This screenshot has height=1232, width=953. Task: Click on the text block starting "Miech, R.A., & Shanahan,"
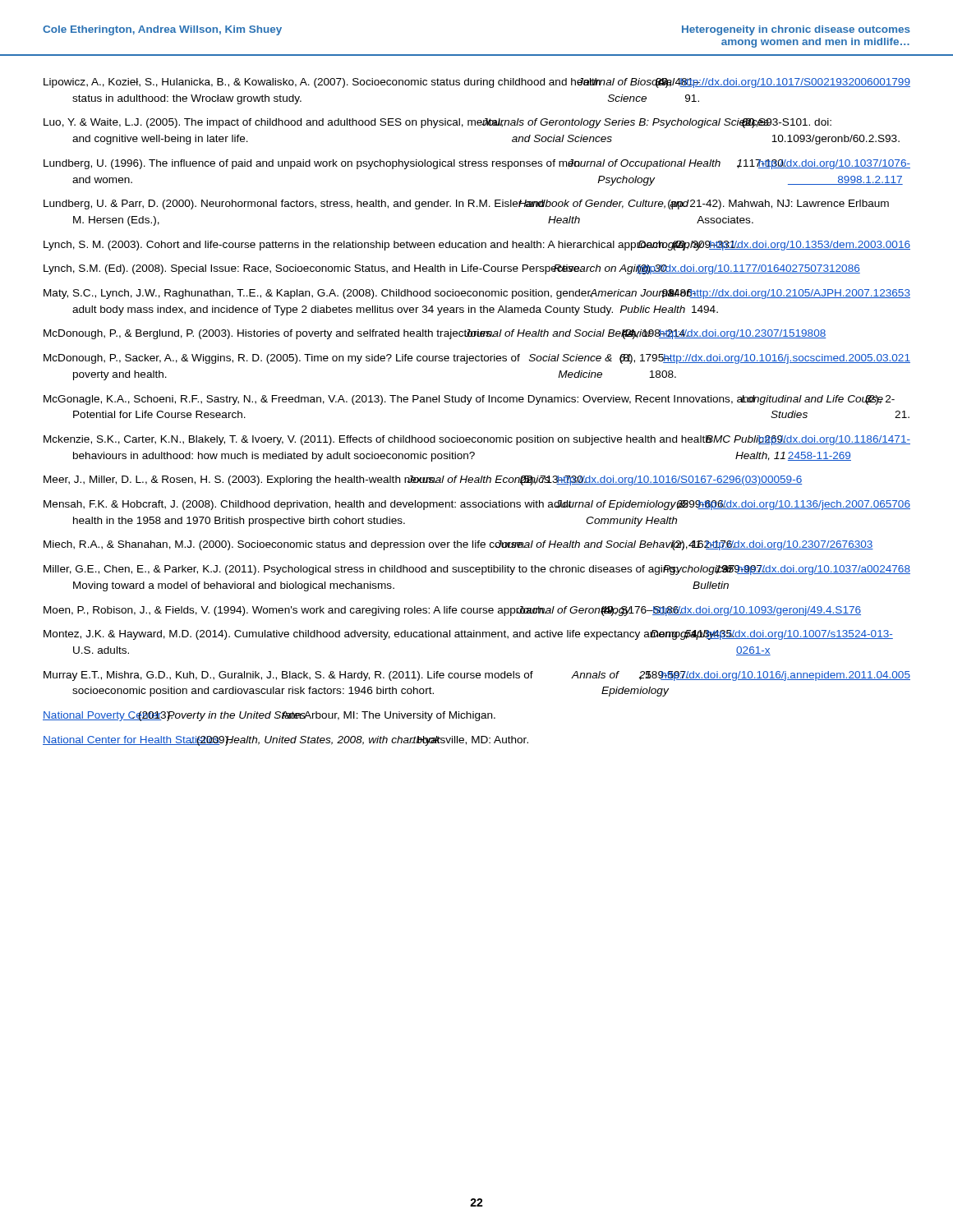pos(458,545)
